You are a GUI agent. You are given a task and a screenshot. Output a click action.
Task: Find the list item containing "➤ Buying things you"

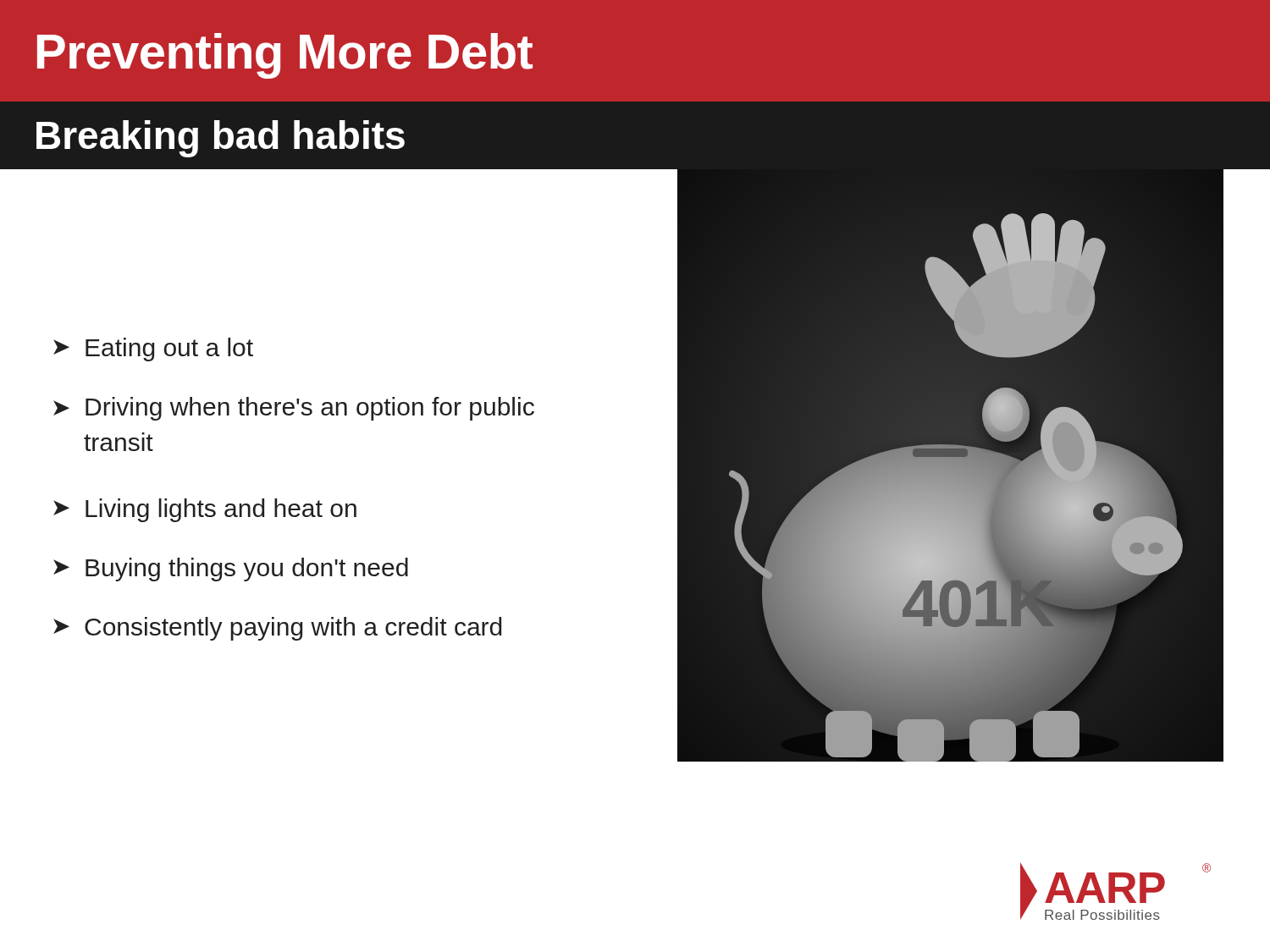(x=230, y=568)
